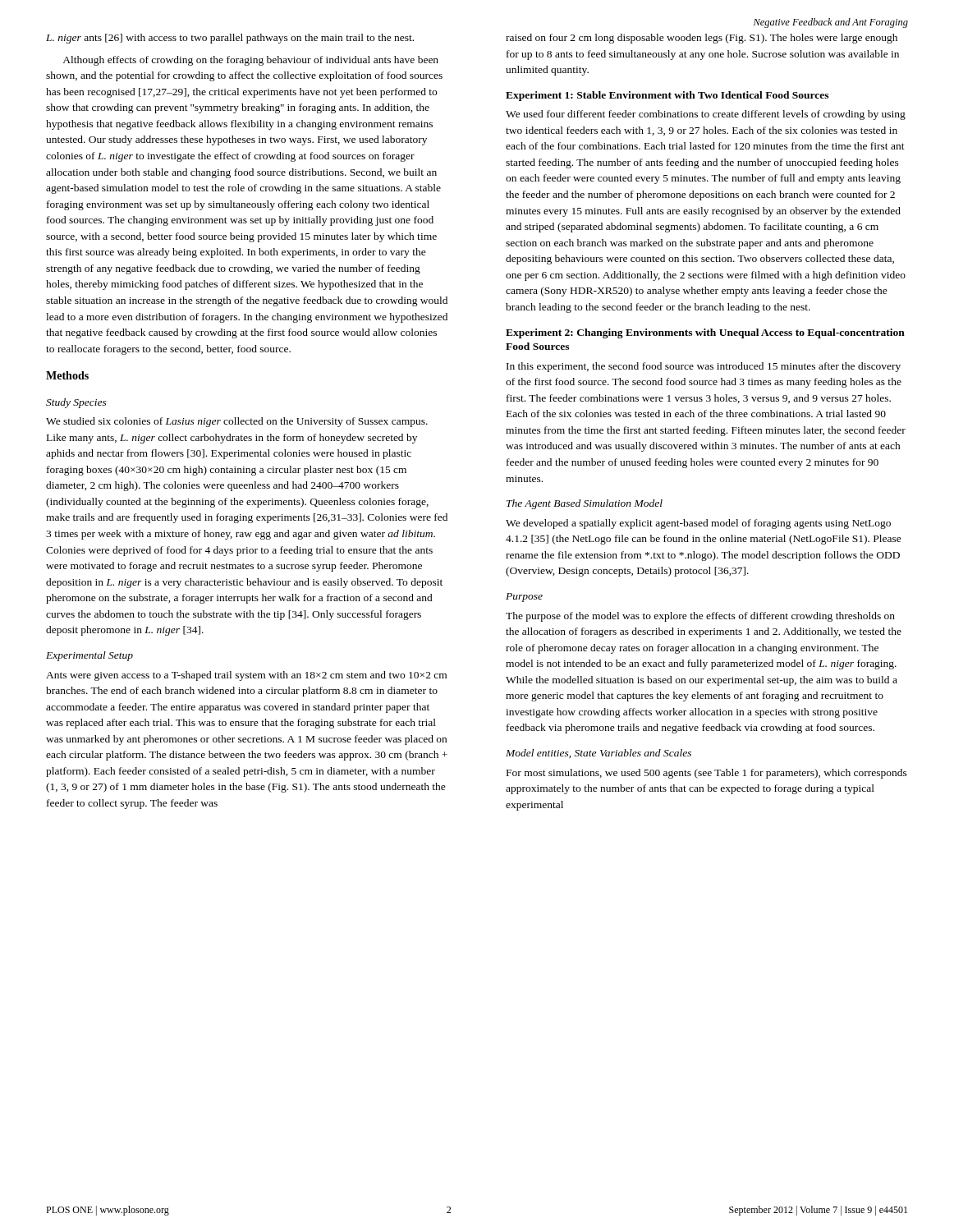Click where it says "The Agent Based Simulation Model"
Image resolution: width=954 pixels, height=1232 pixels.
click(x=584, y=503)
